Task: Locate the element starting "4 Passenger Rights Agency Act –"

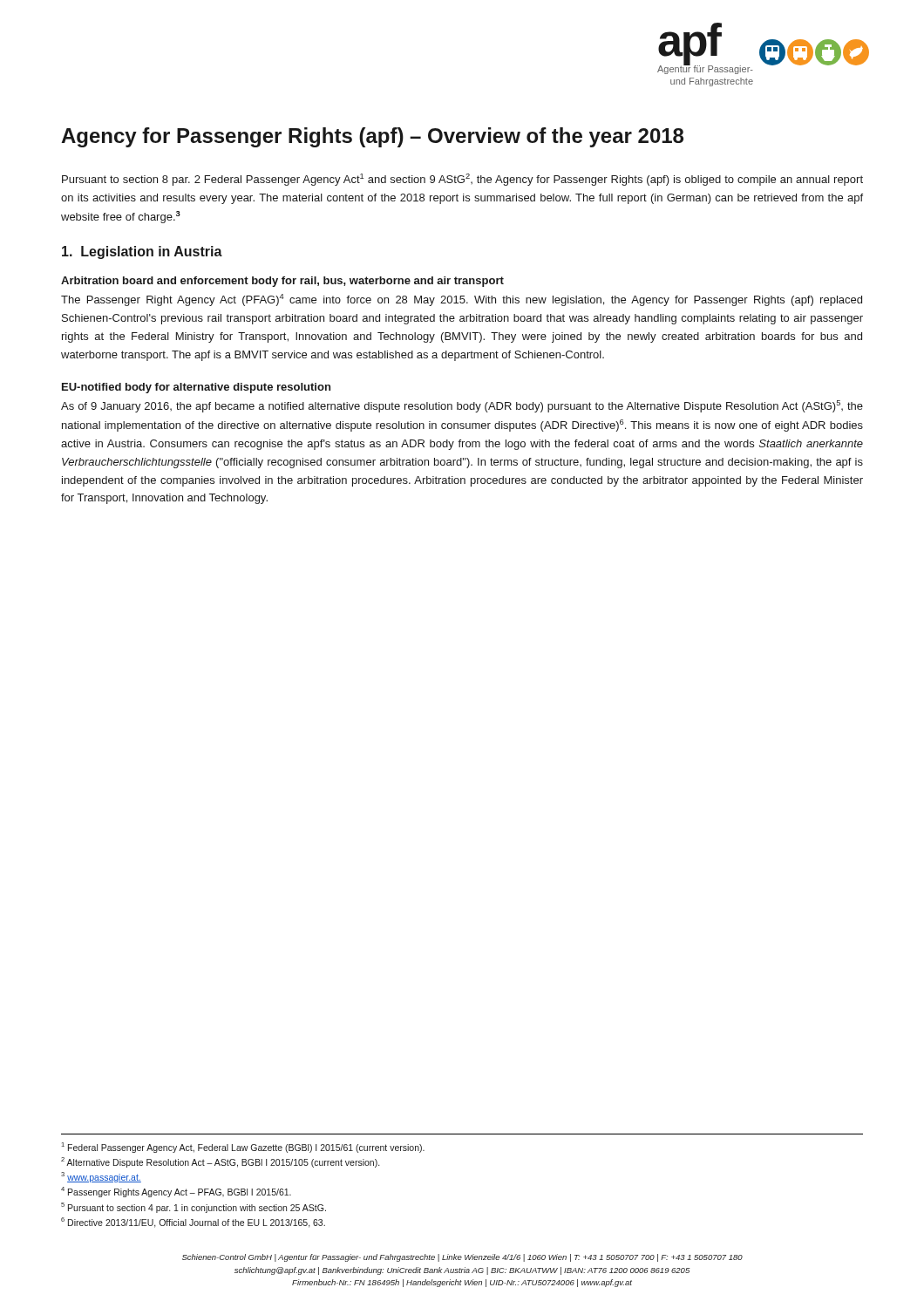Action: [176, 1191]
